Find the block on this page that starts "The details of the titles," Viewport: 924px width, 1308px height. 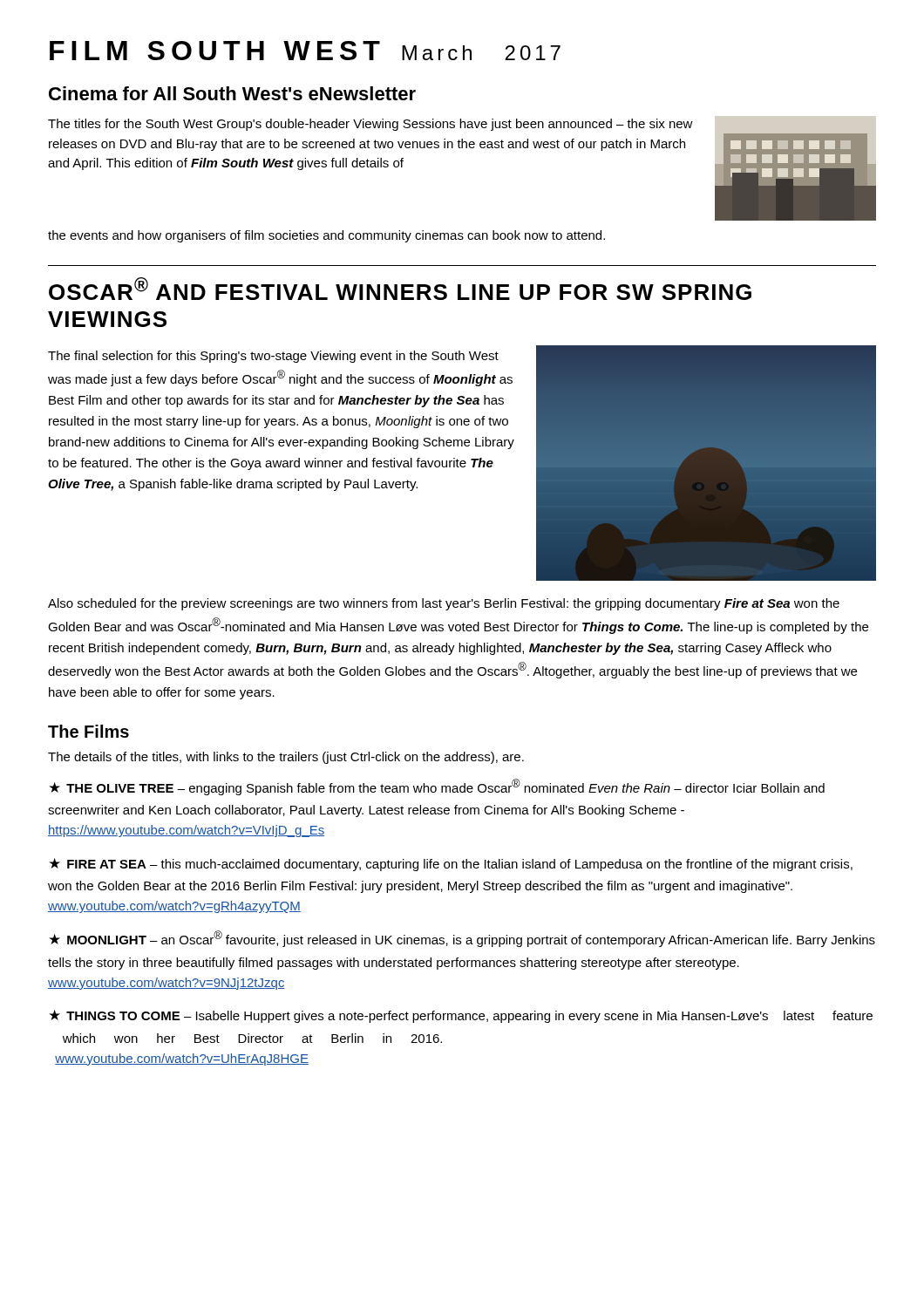point(286,757)
